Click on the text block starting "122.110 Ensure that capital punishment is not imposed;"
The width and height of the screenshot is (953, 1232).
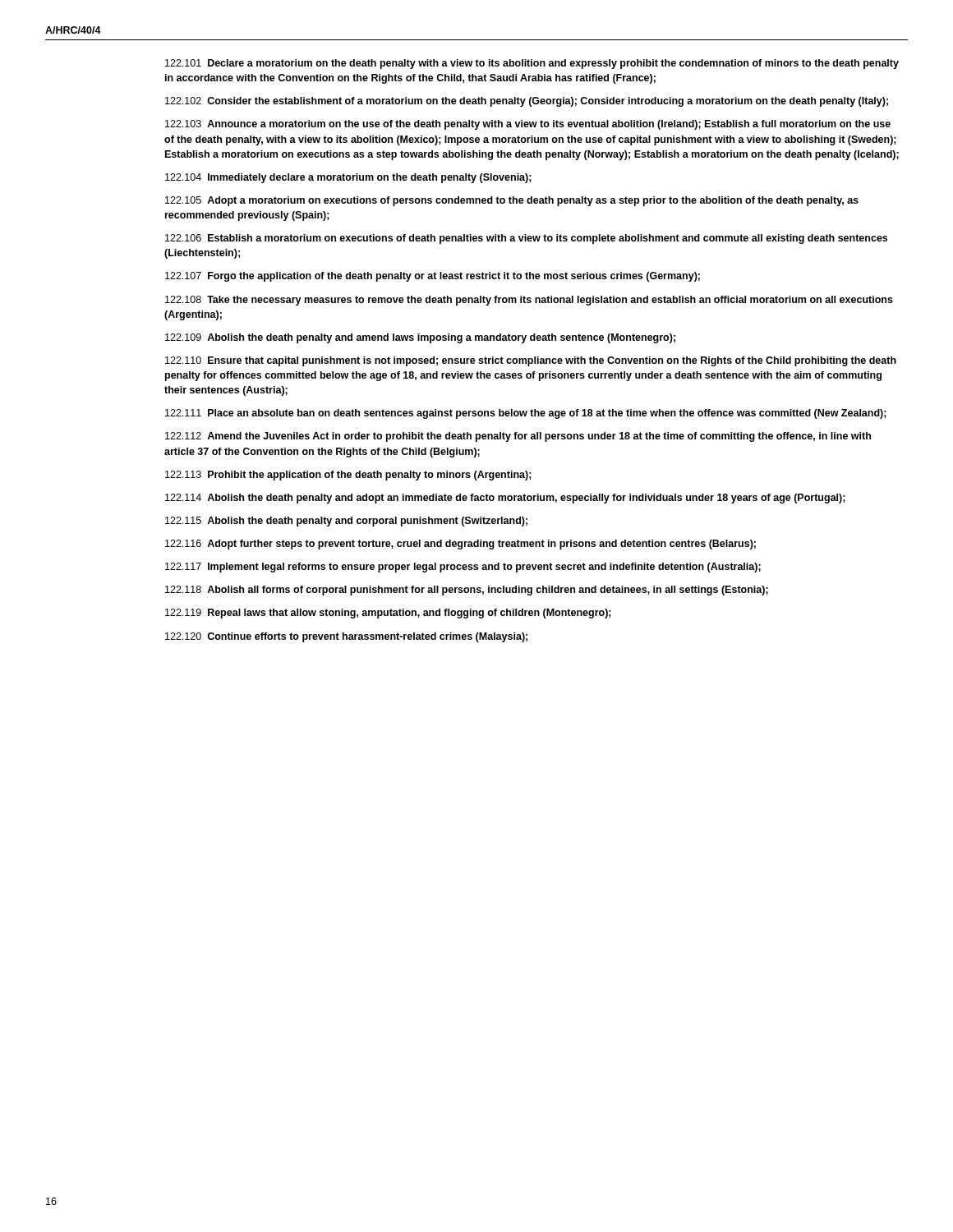(530, 375)
